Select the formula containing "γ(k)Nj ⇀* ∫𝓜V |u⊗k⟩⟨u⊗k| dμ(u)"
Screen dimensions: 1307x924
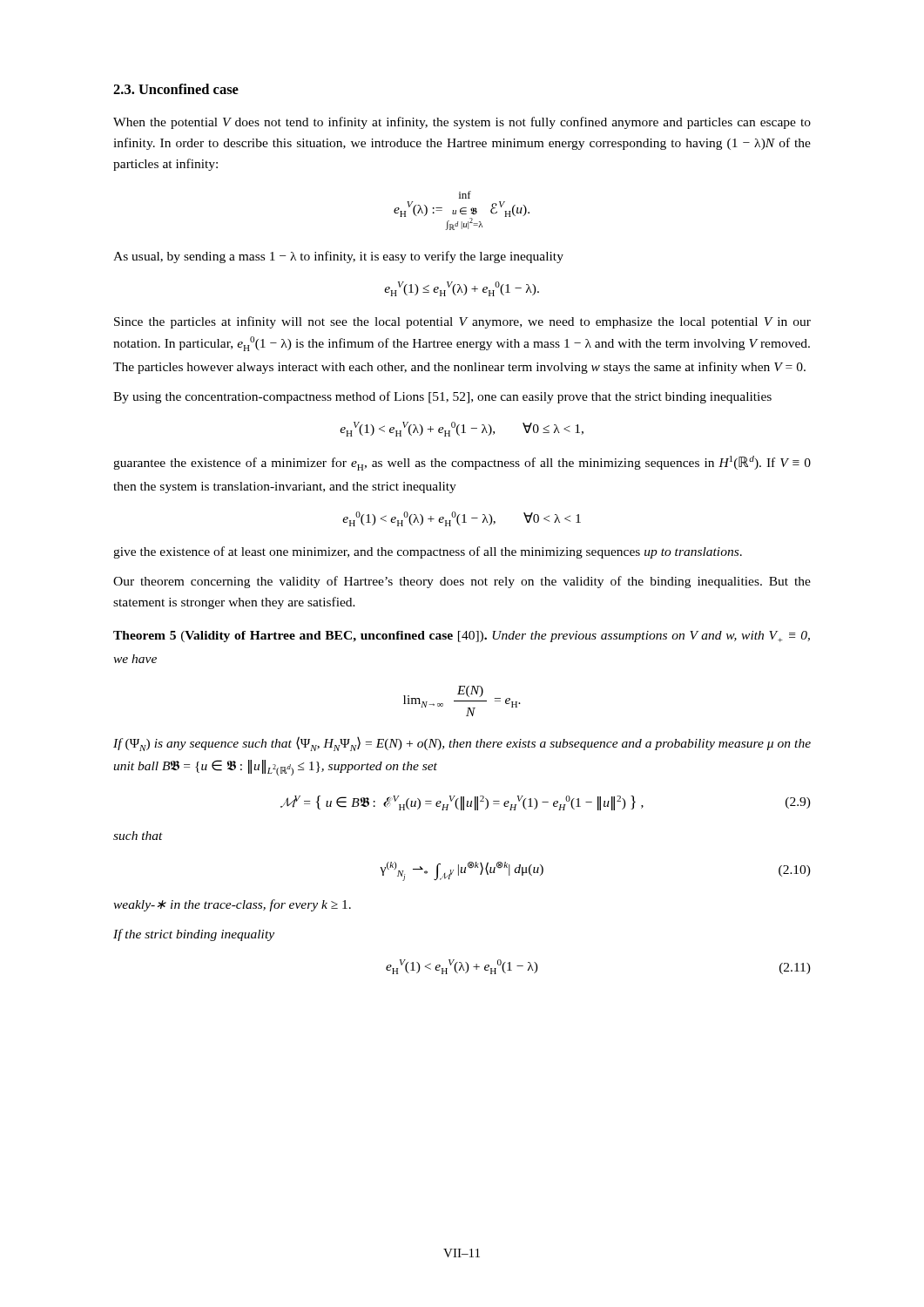(x=459, y=871)
